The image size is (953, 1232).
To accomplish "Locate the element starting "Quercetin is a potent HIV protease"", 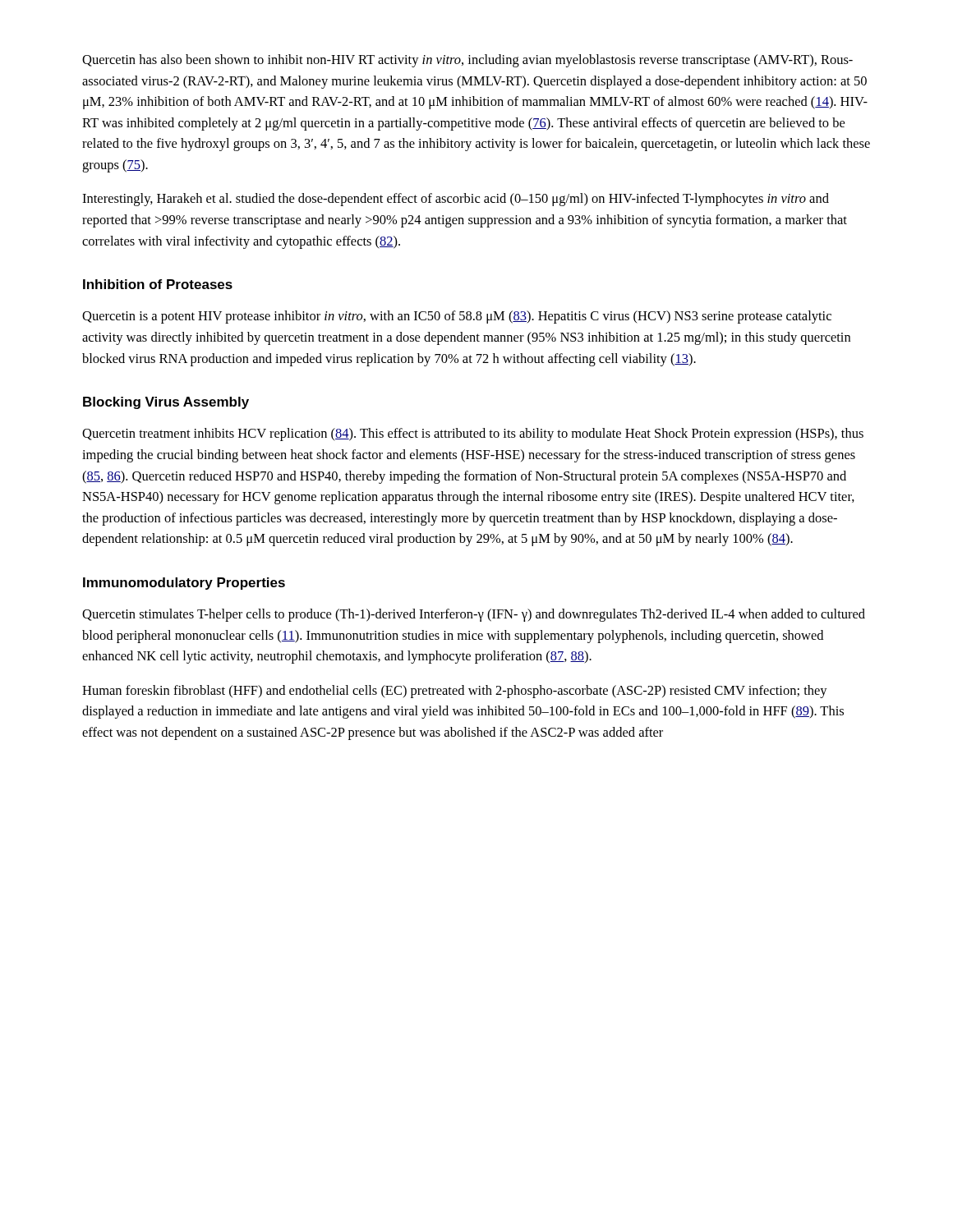I will (x=467, y=337).
